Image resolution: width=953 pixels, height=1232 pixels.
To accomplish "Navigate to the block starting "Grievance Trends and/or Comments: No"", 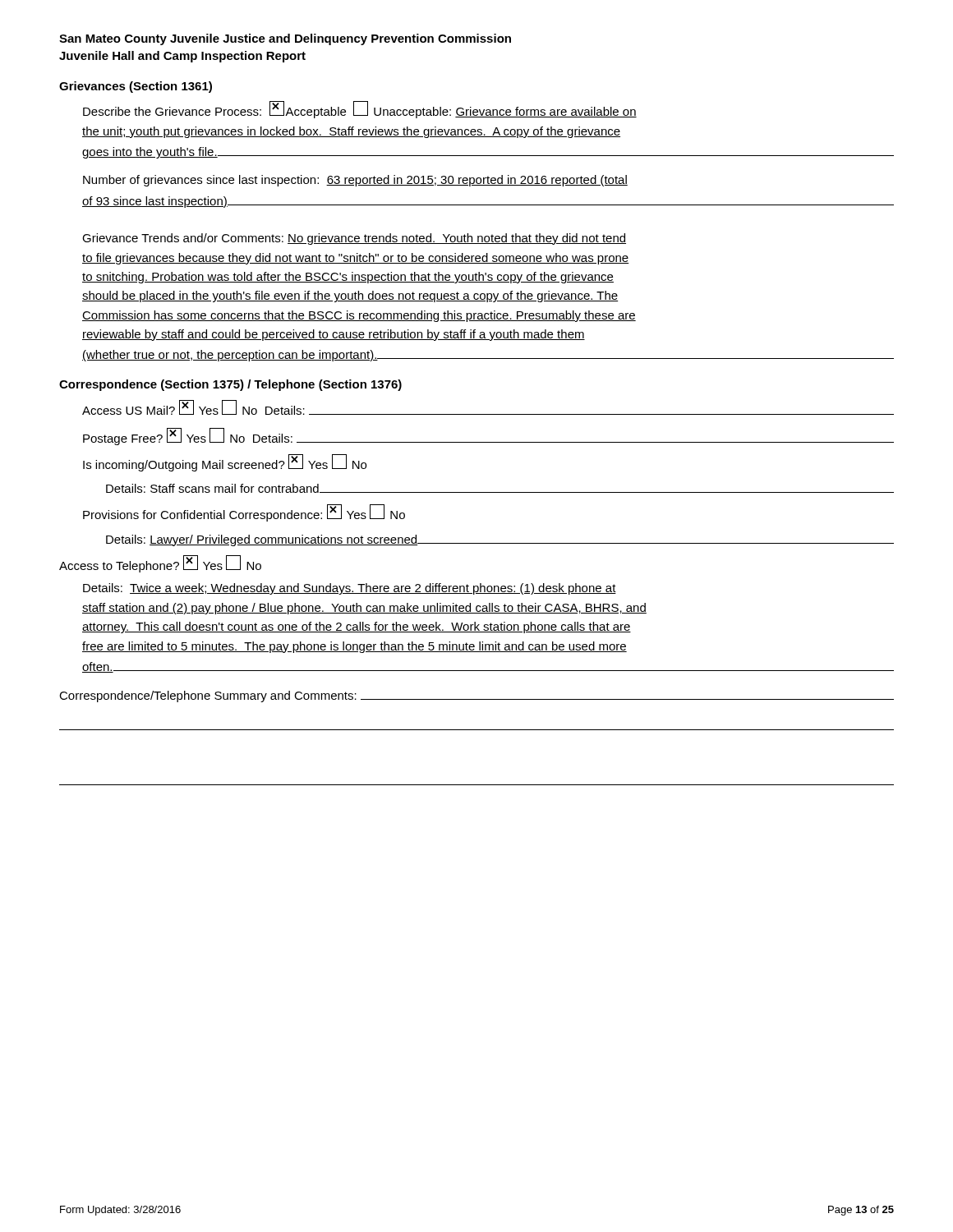I will (x=488, y=296).
